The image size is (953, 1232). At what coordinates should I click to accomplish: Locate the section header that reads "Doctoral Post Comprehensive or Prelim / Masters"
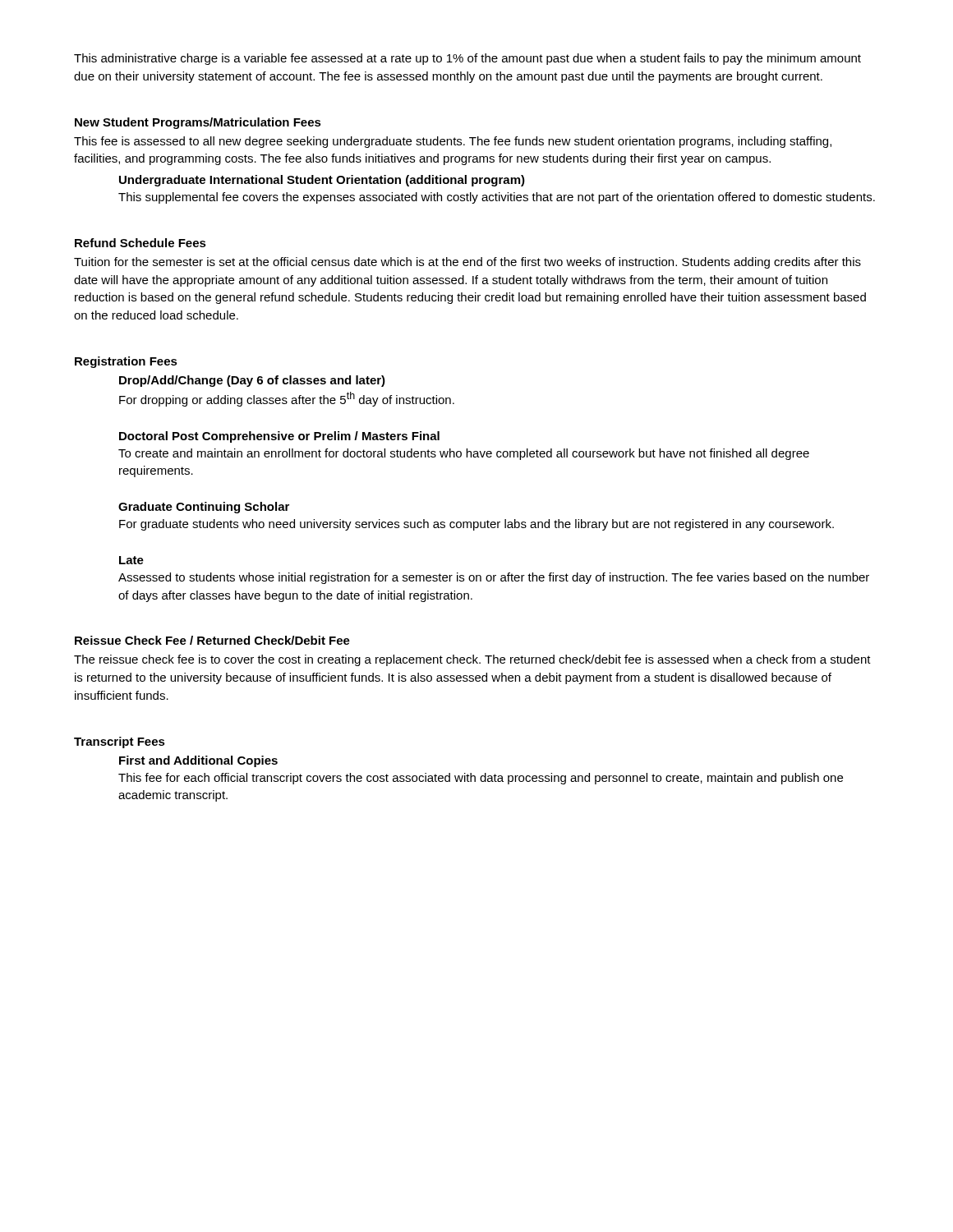point(279,435)
